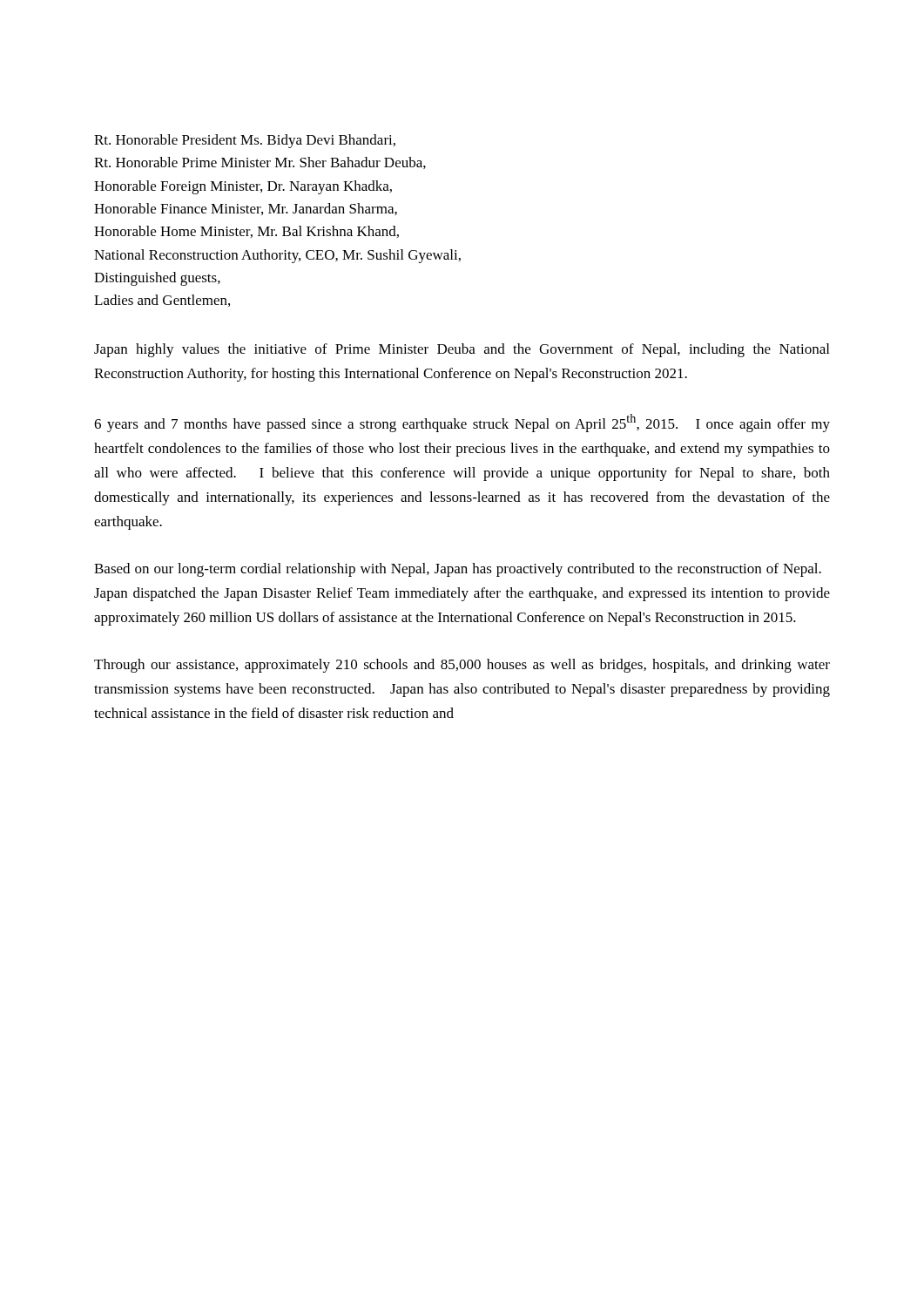The height and width of the screenshot is (1307, 924).
Task: Navigate to the passage starting "Based on our long‑term cordial"
Action: click(x=462, y=593)
